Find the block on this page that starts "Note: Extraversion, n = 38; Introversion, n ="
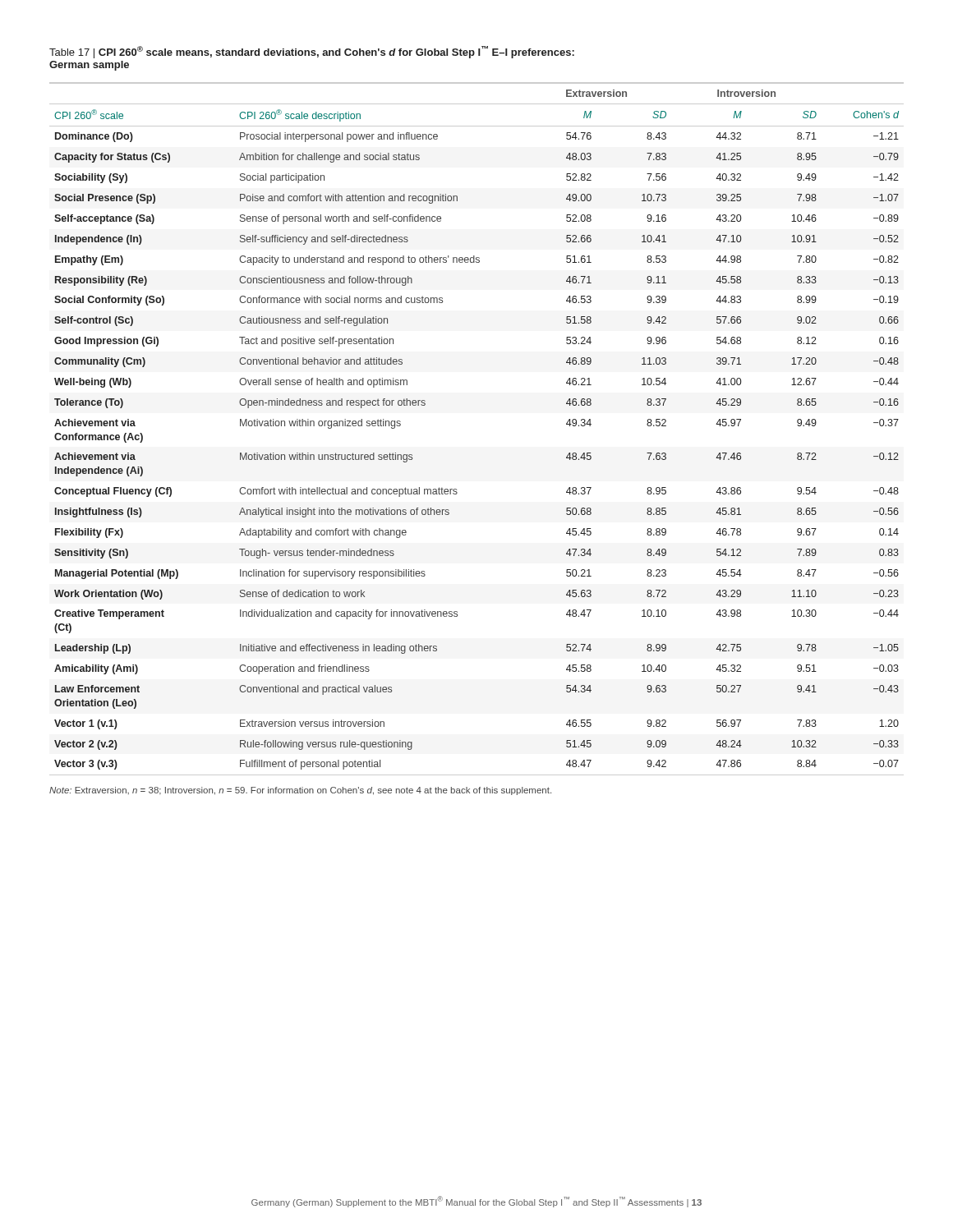Screen dimensions: 1232x953 tap(301, 790)
